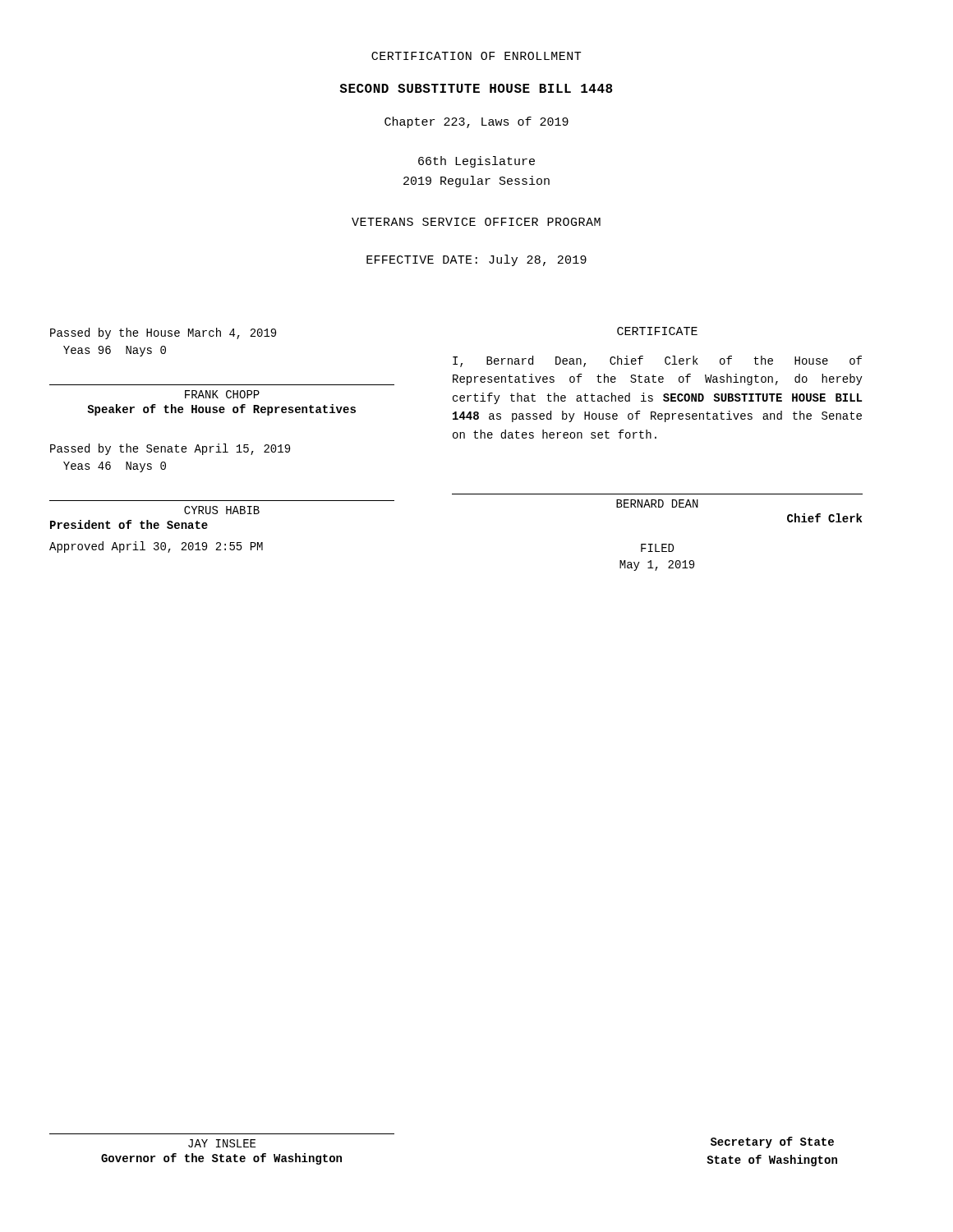Click on the text that reads "FRANK CHOPP"
This screenshot has height=1232, width=953.
click(x=222, y=395)
